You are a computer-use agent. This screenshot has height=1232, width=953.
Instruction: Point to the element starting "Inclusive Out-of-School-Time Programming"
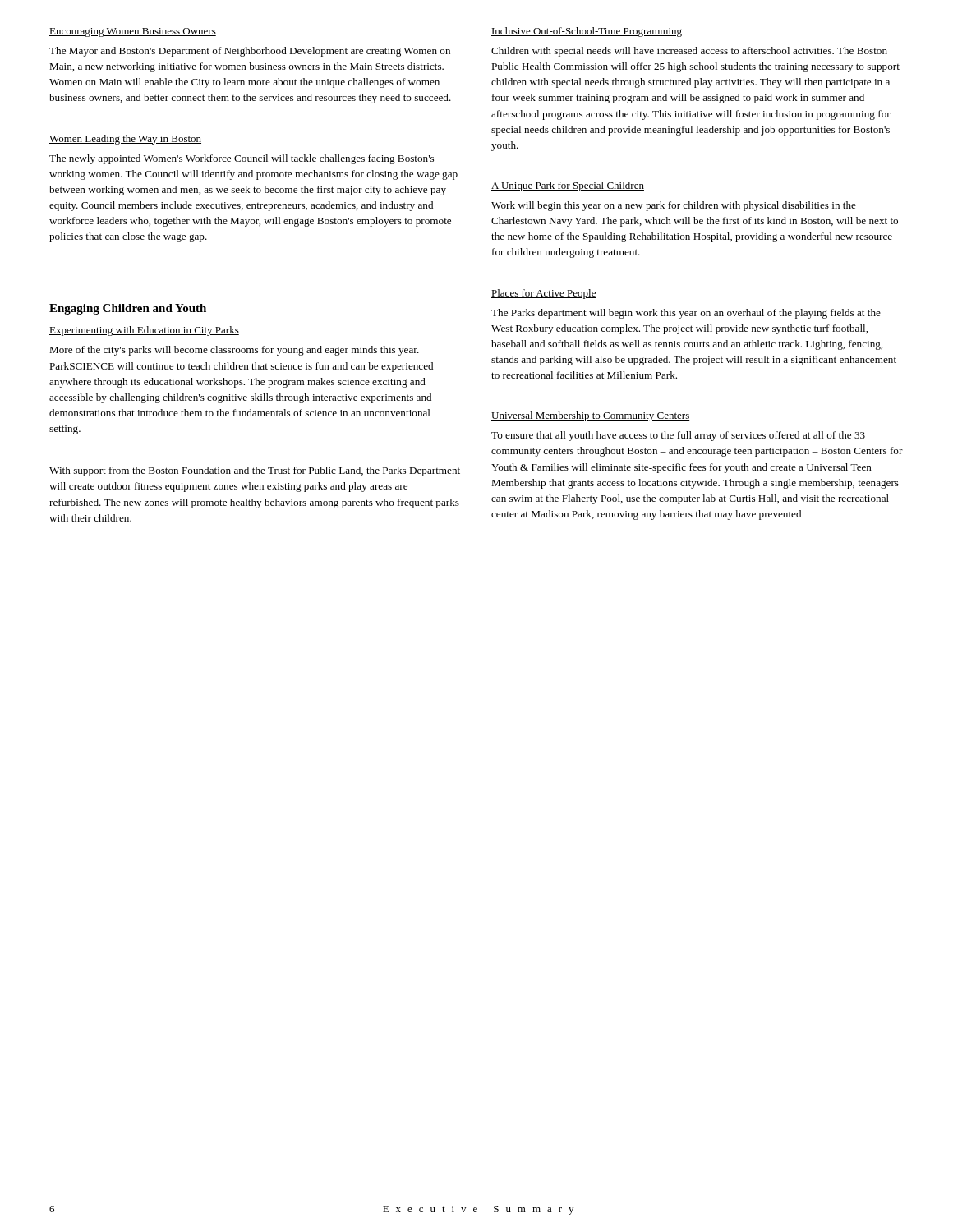[x=587, y=32]
